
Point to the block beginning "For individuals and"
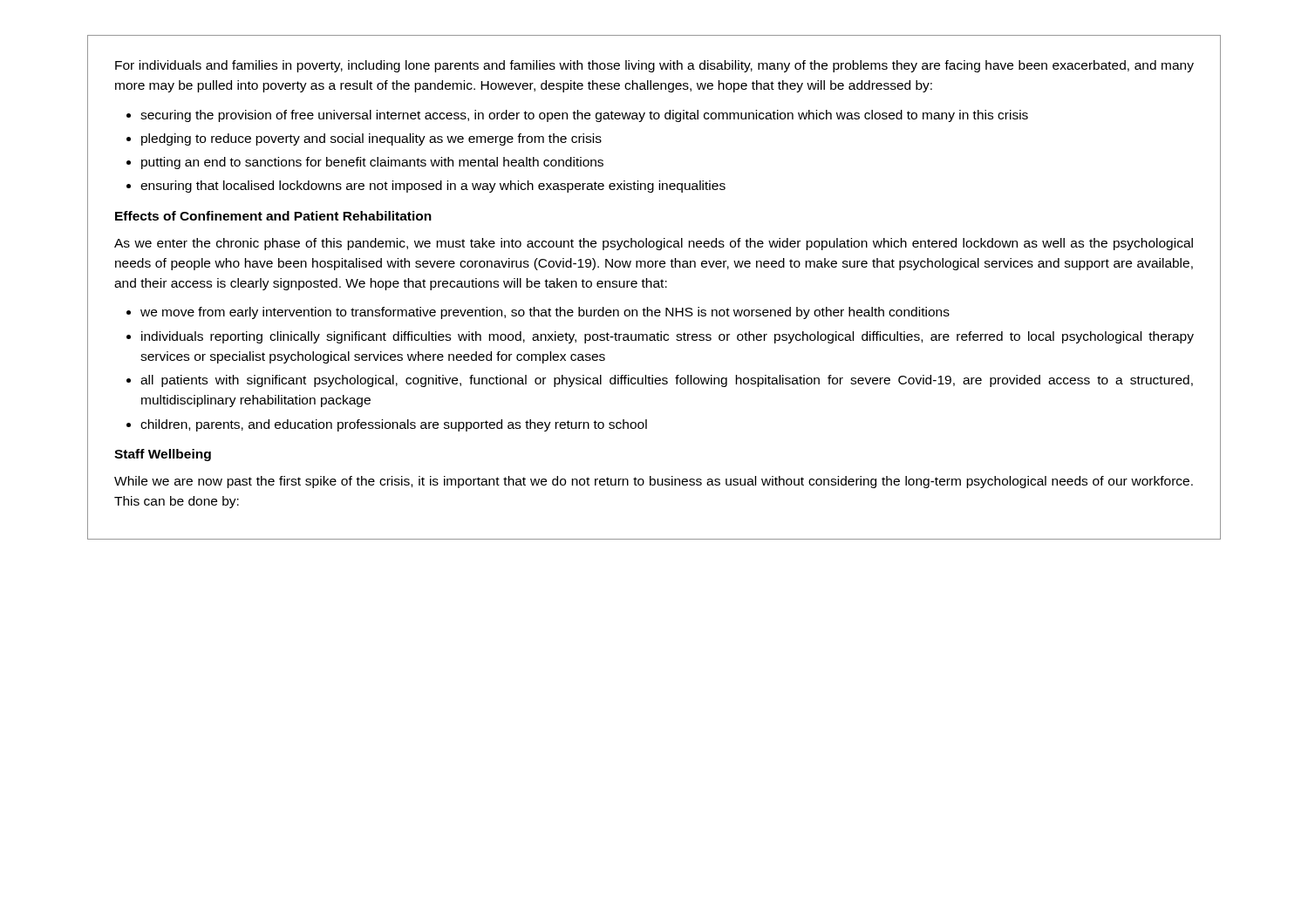click(x=654, y=75)
